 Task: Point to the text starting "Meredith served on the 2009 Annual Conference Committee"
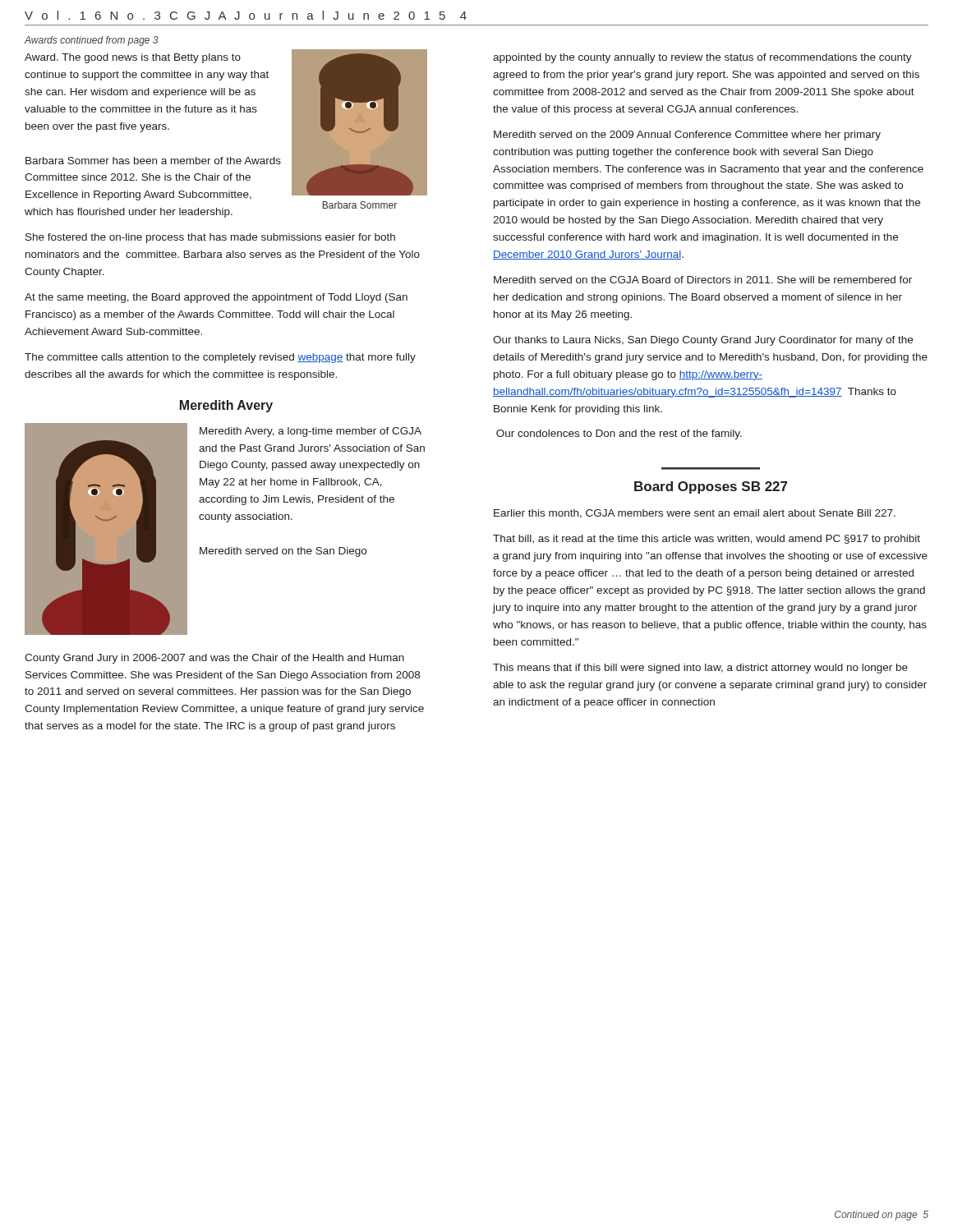point(708,194)
